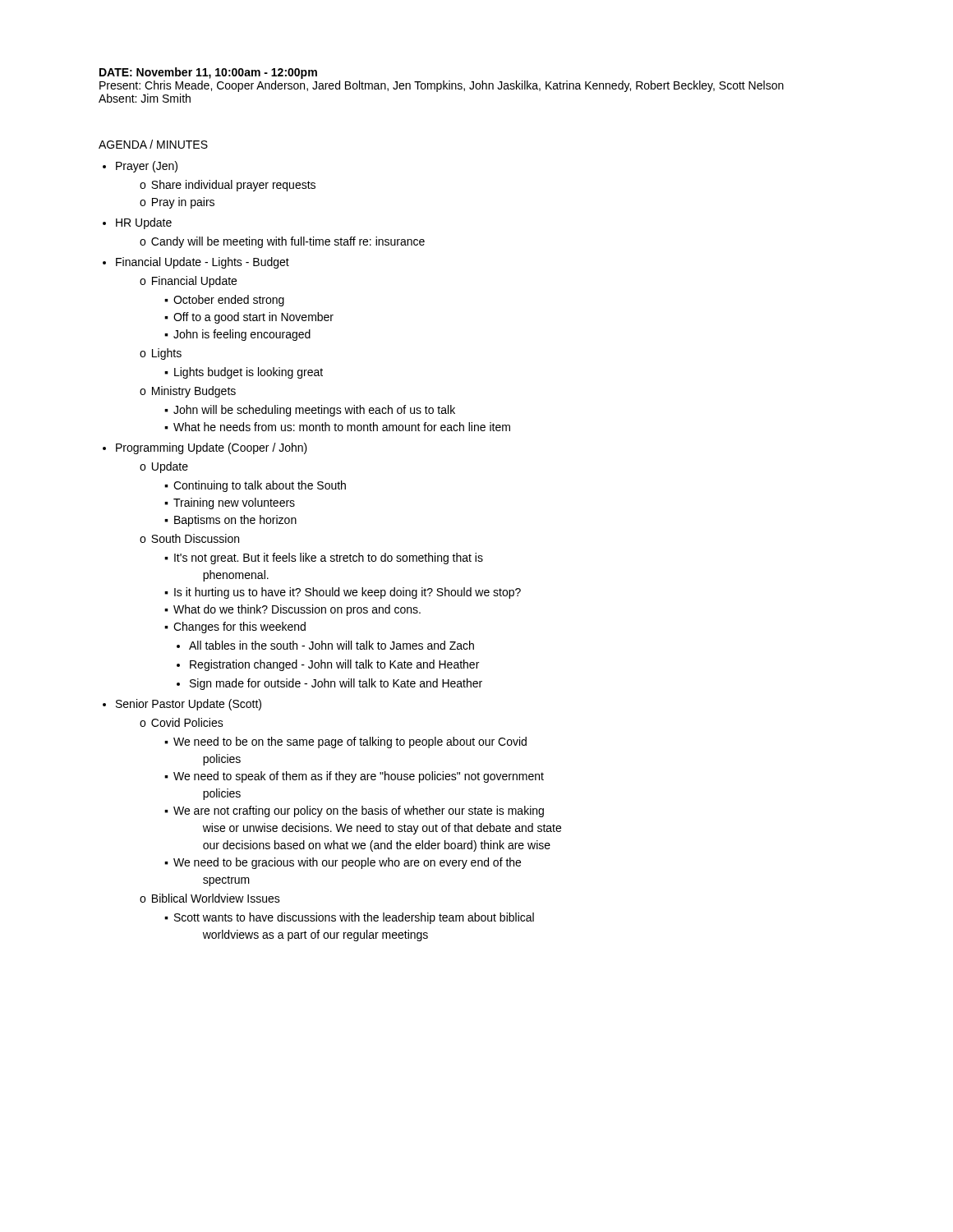Point to the block beginning "Financial Update - Lights - Budget"
This screenshot has height=1232, width=953.
[196, 263]
